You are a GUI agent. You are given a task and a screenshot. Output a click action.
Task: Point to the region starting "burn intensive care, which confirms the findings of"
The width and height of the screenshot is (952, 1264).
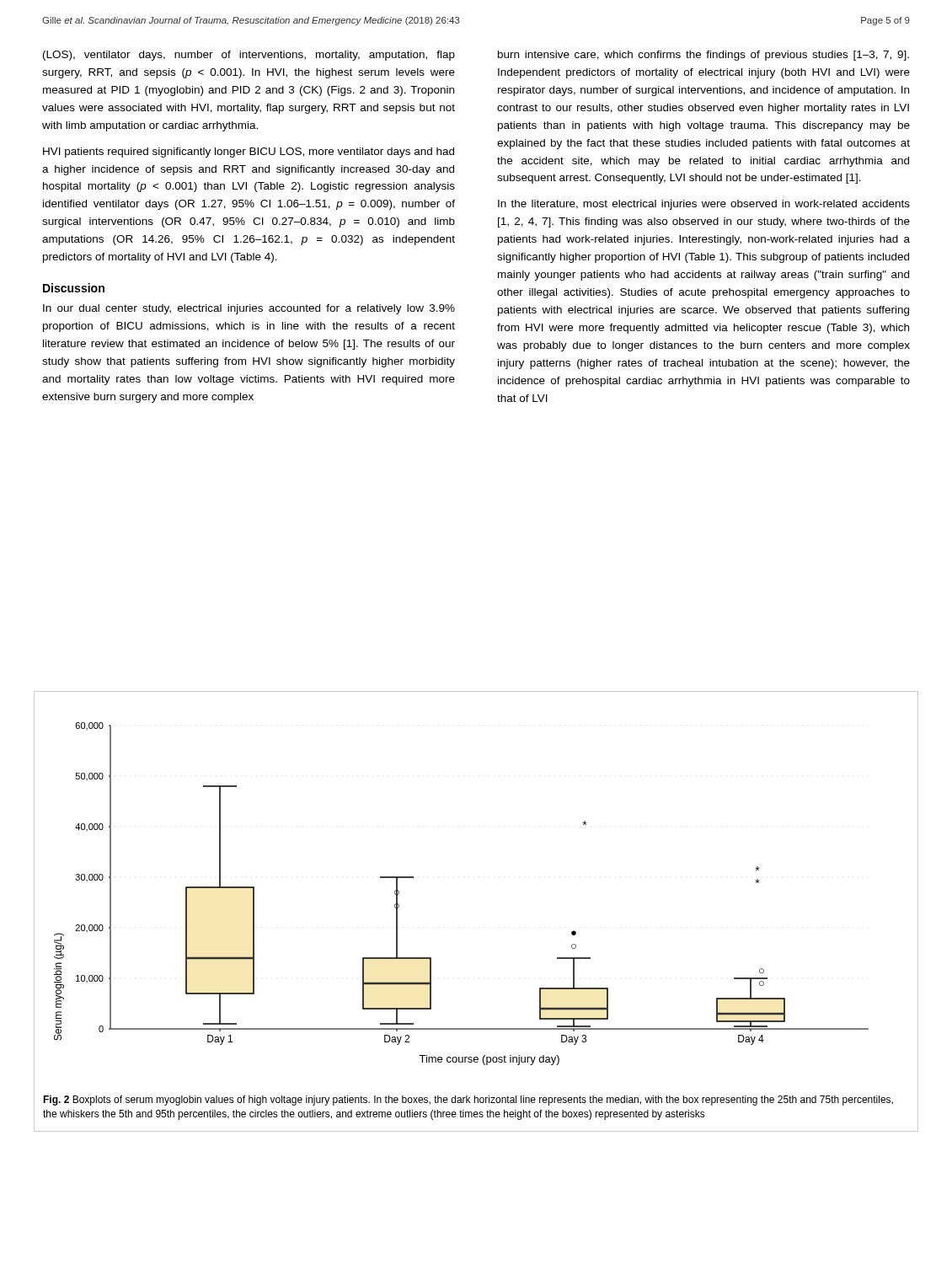coord(703,116)
